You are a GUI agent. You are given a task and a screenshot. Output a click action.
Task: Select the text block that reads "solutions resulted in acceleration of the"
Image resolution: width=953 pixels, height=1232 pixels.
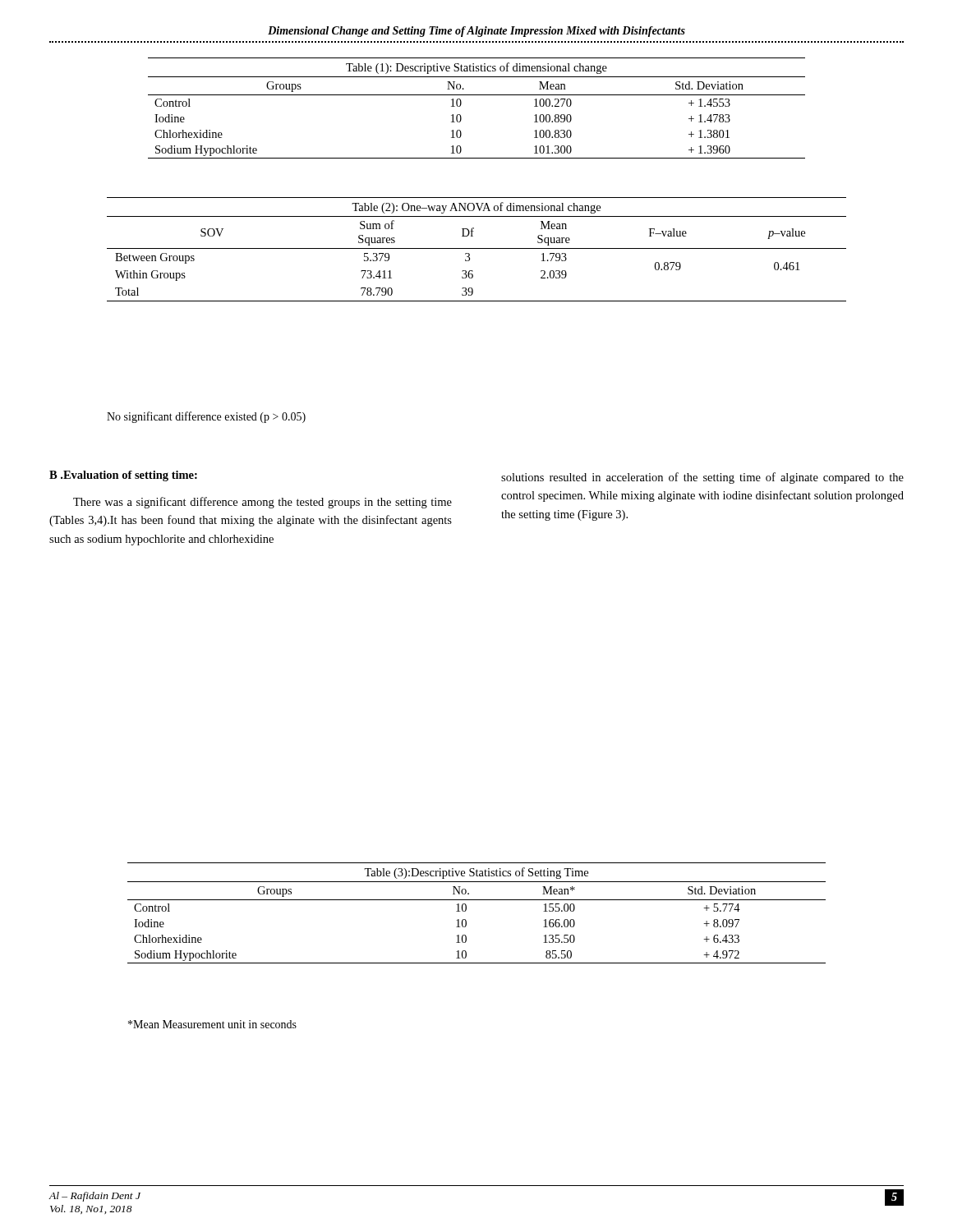pos(702,496)
